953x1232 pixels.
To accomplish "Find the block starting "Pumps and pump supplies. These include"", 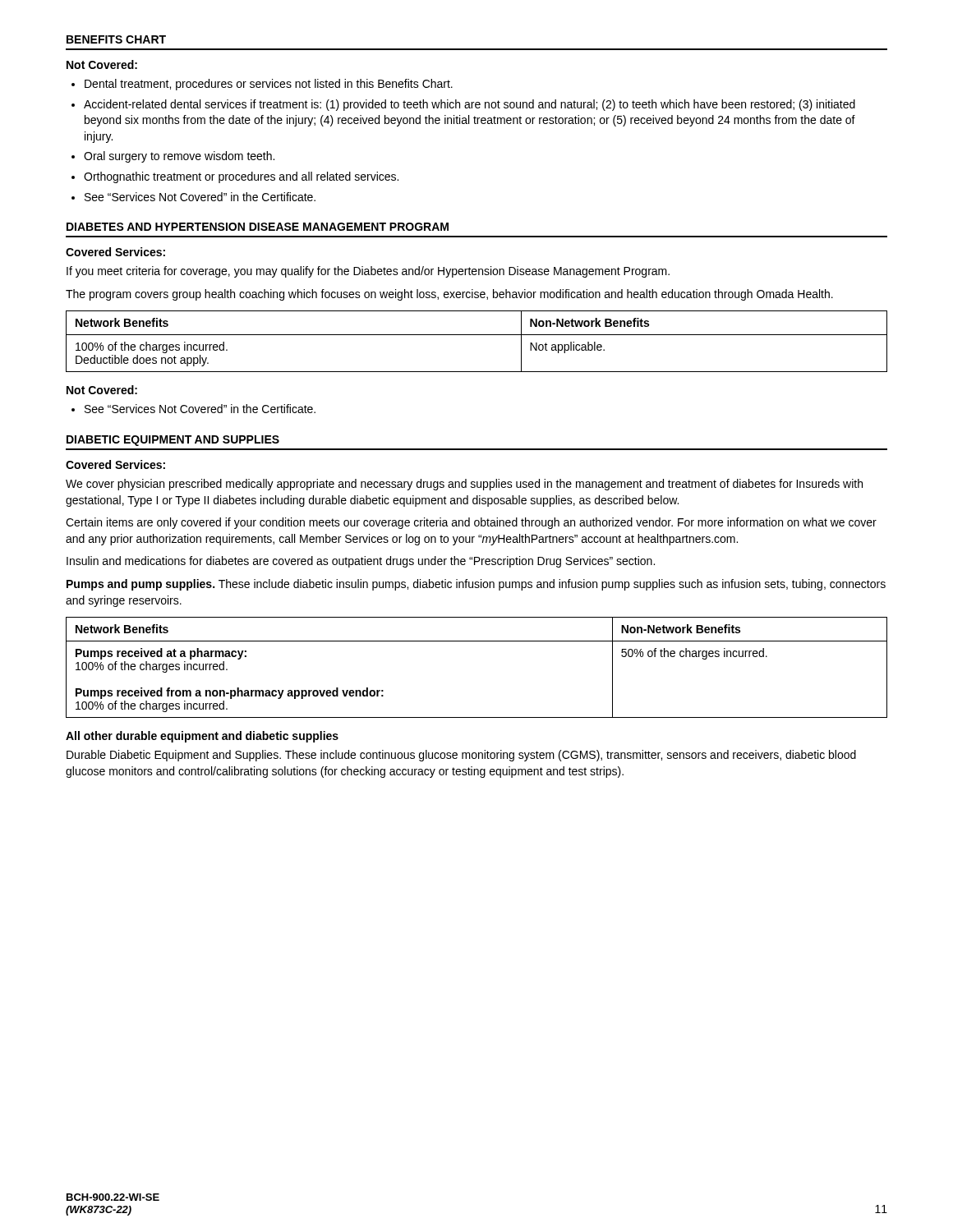I will [476, 593].
